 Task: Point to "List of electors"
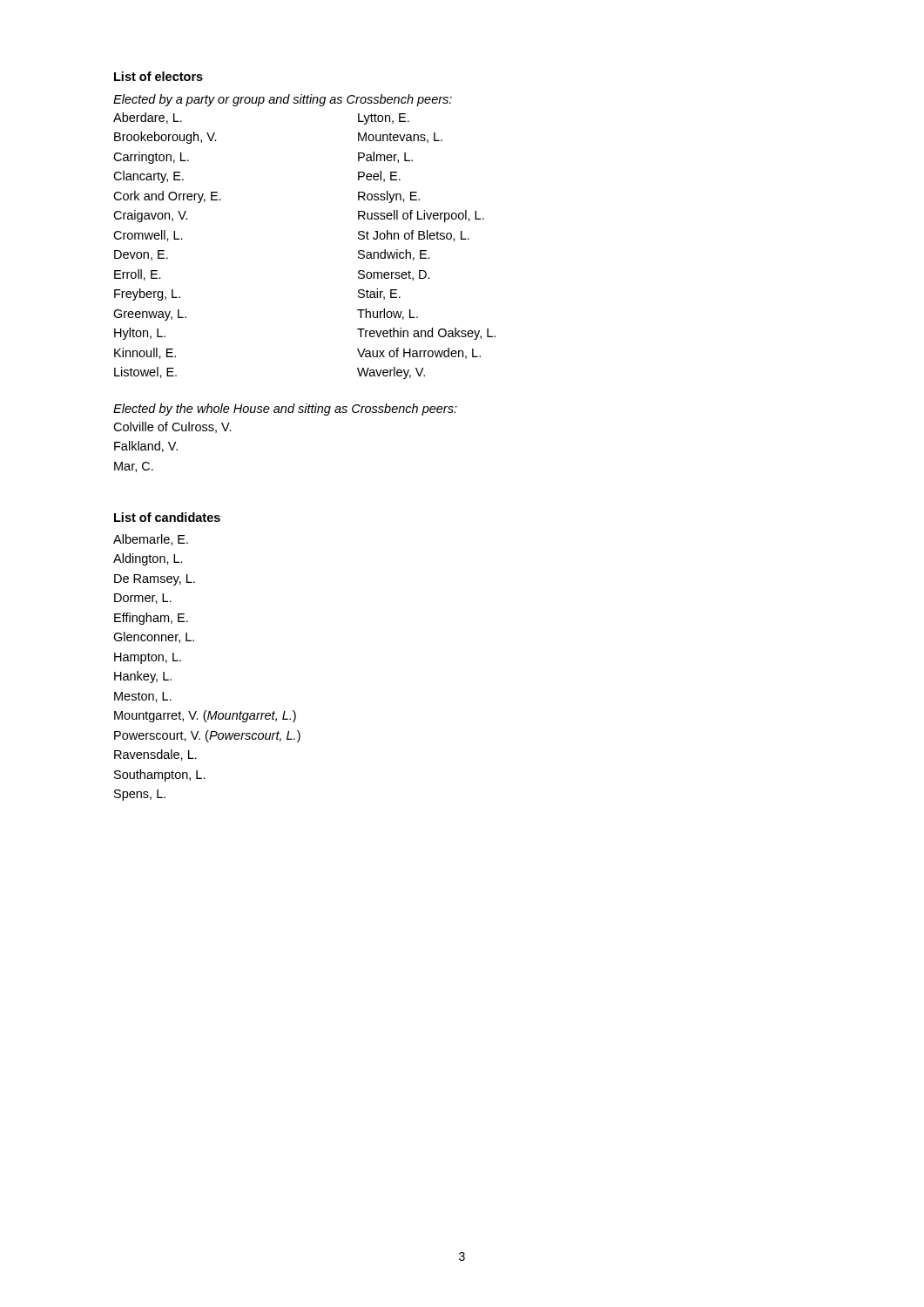158,77
